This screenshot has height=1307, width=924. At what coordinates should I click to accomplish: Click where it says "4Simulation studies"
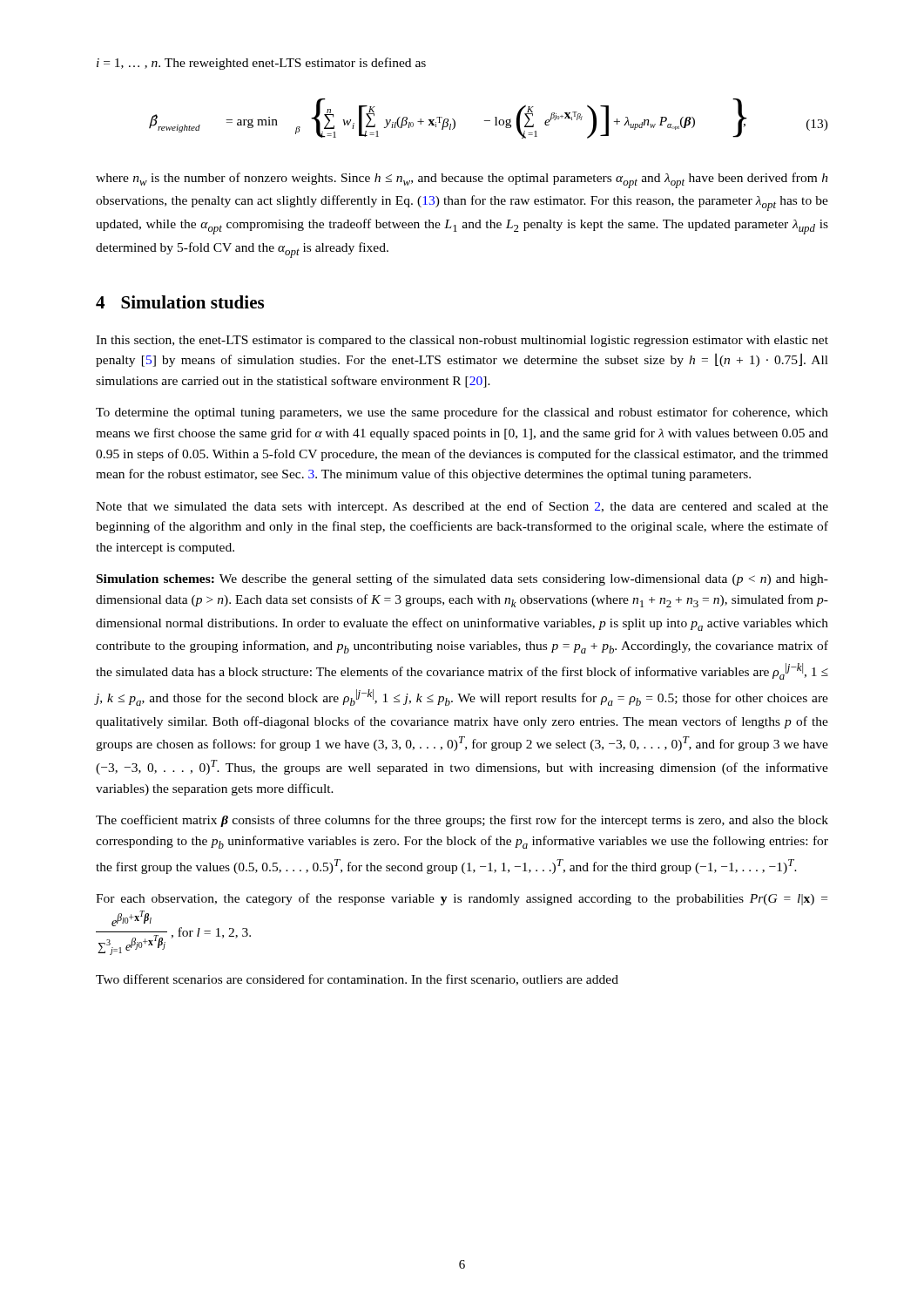click(180, 303)
